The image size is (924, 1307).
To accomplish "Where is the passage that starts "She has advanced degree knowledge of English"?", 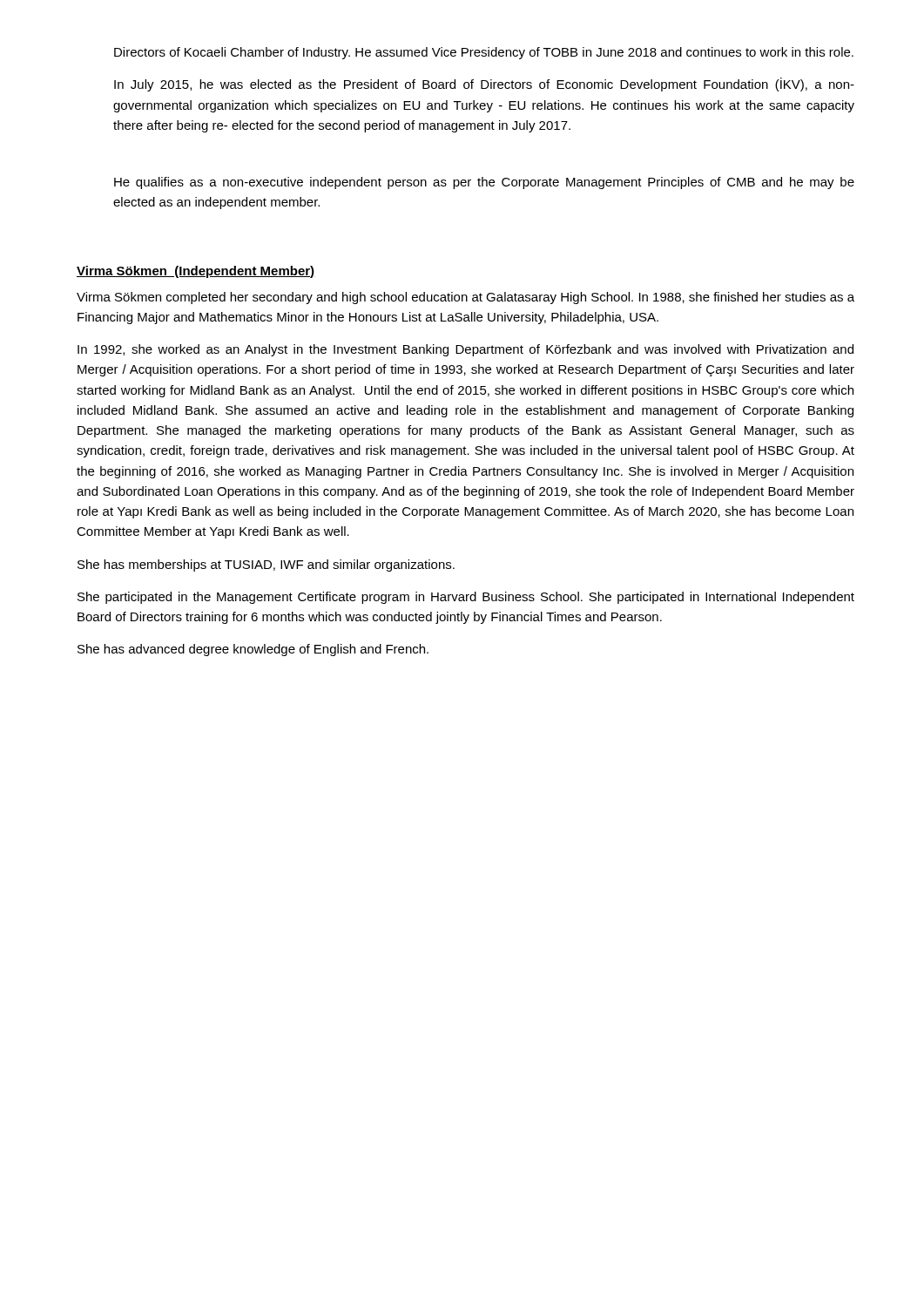I will (x=253, y=649).
